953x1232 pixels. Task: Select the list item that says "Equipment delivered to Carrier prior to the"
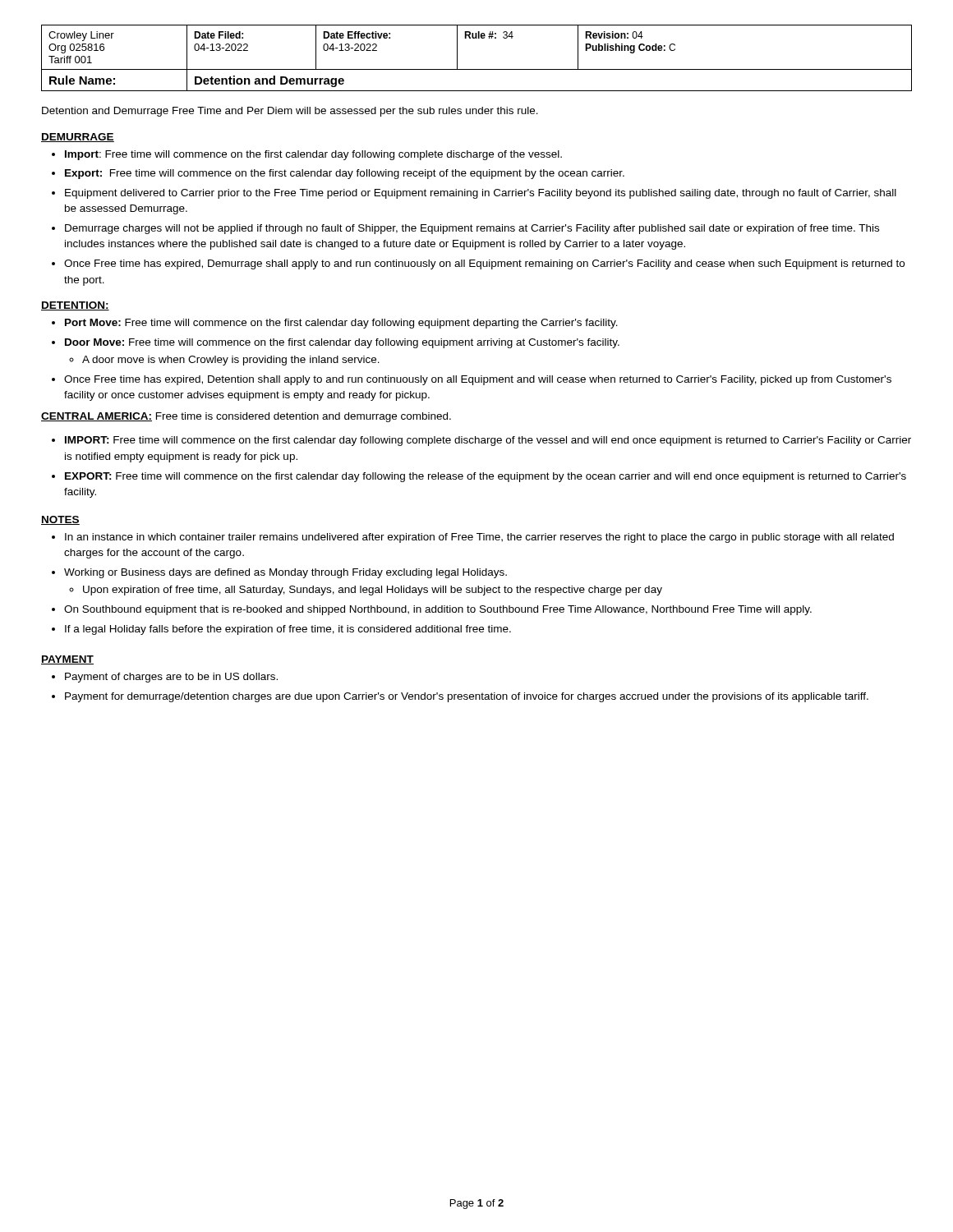coord(480,200)
